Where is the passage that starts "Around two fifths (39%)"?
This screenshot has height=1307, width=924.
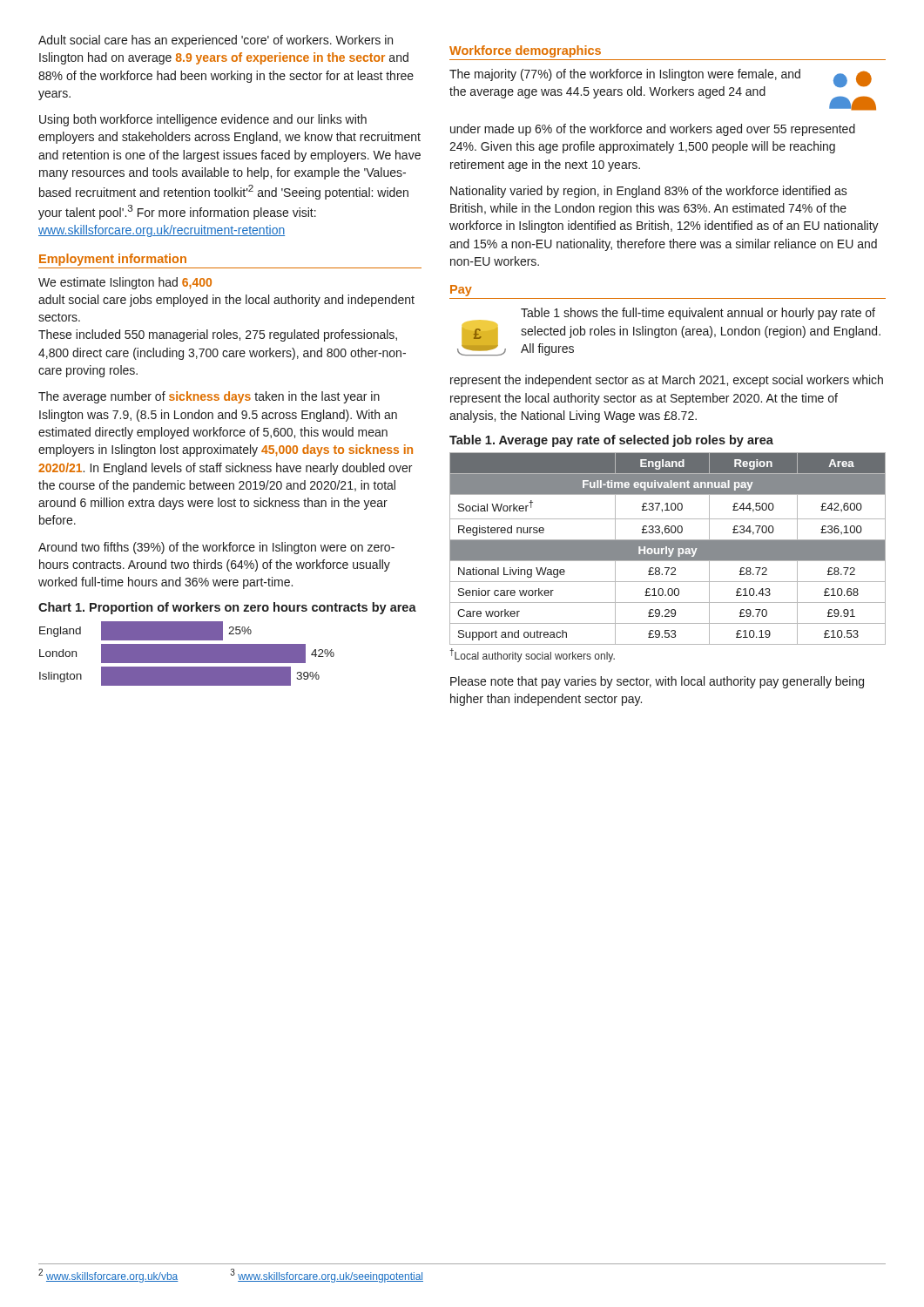[230, 565]
